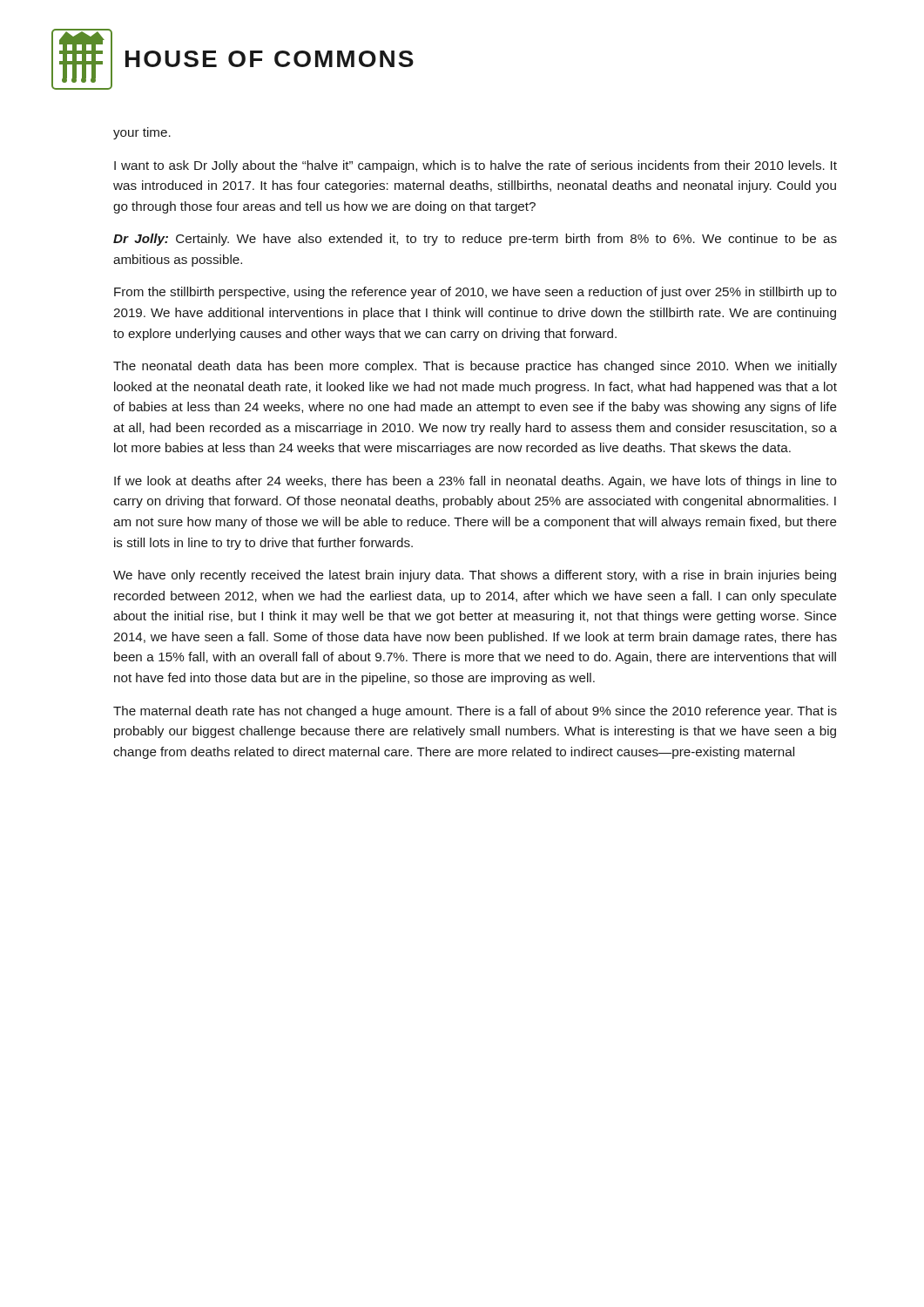The height and width of the screenshot is (1307, 924).
Task: Point to the block beginning "If we look at deaths"
Action: pyautogui.click(x=475, y=511)
